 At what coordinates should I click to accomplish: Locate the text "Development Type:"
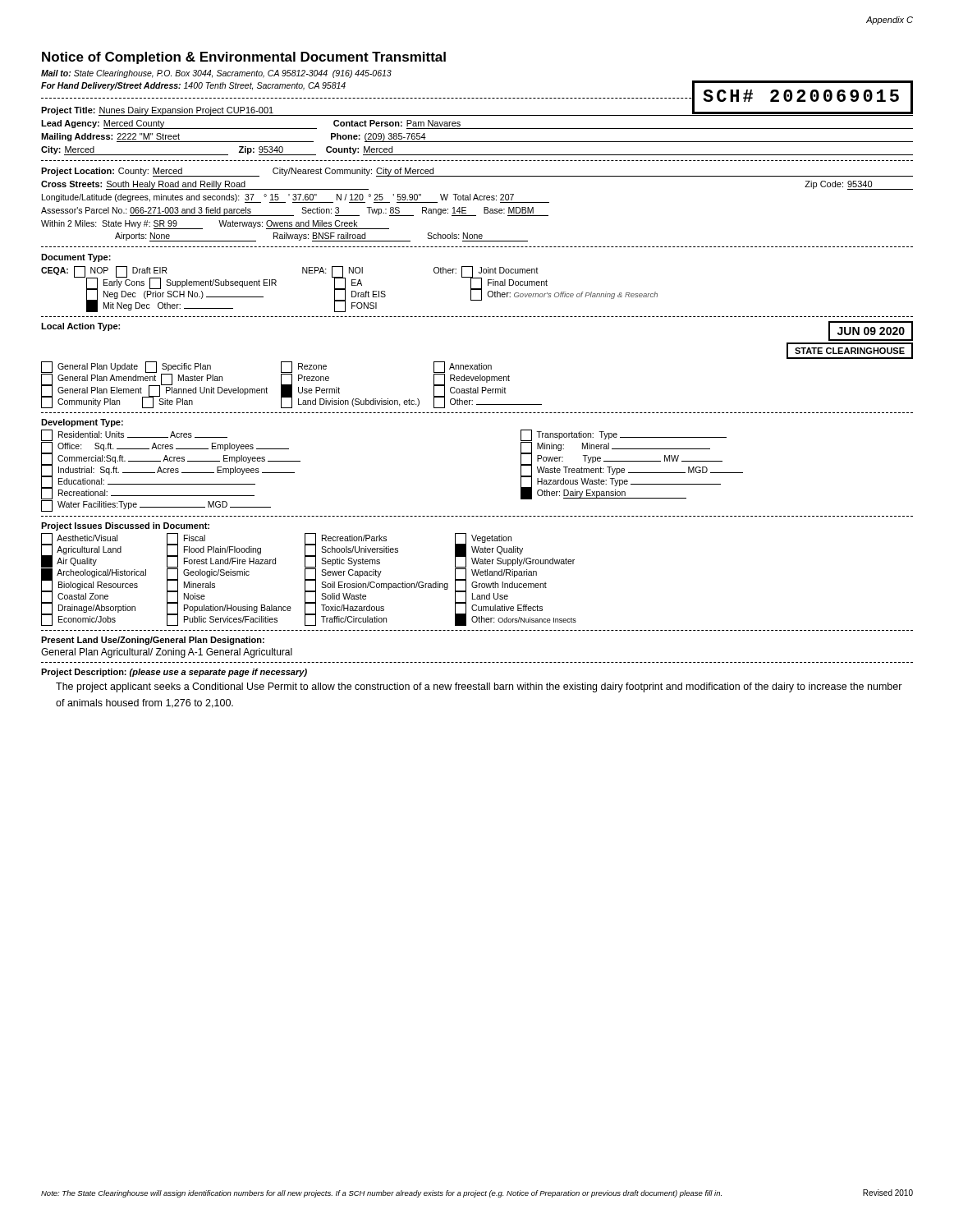pyautogui.click(x=82, y=422)
